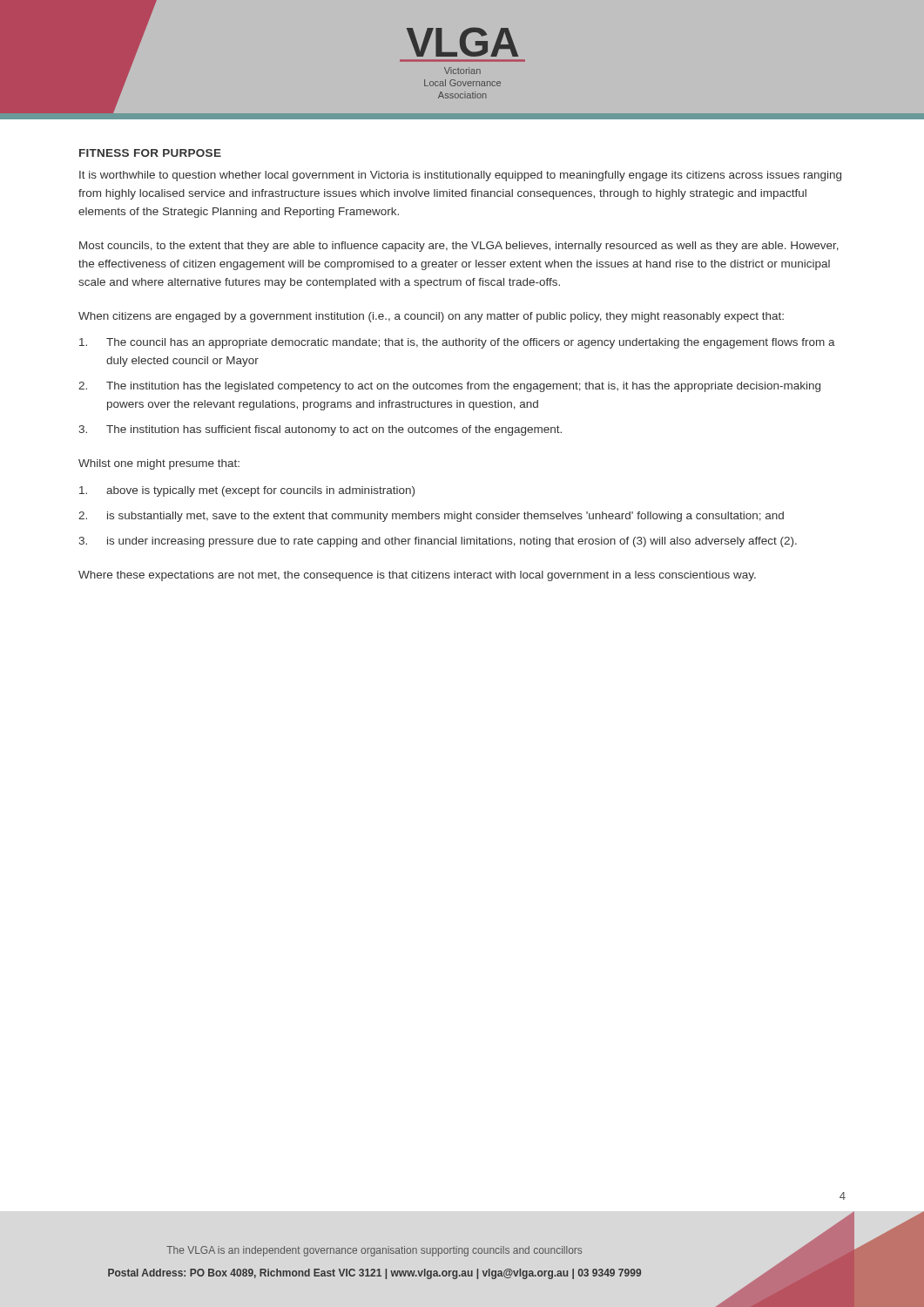
Task: Click on the text block containing "Where these expectations are not met,"
Action: [417, 574]
